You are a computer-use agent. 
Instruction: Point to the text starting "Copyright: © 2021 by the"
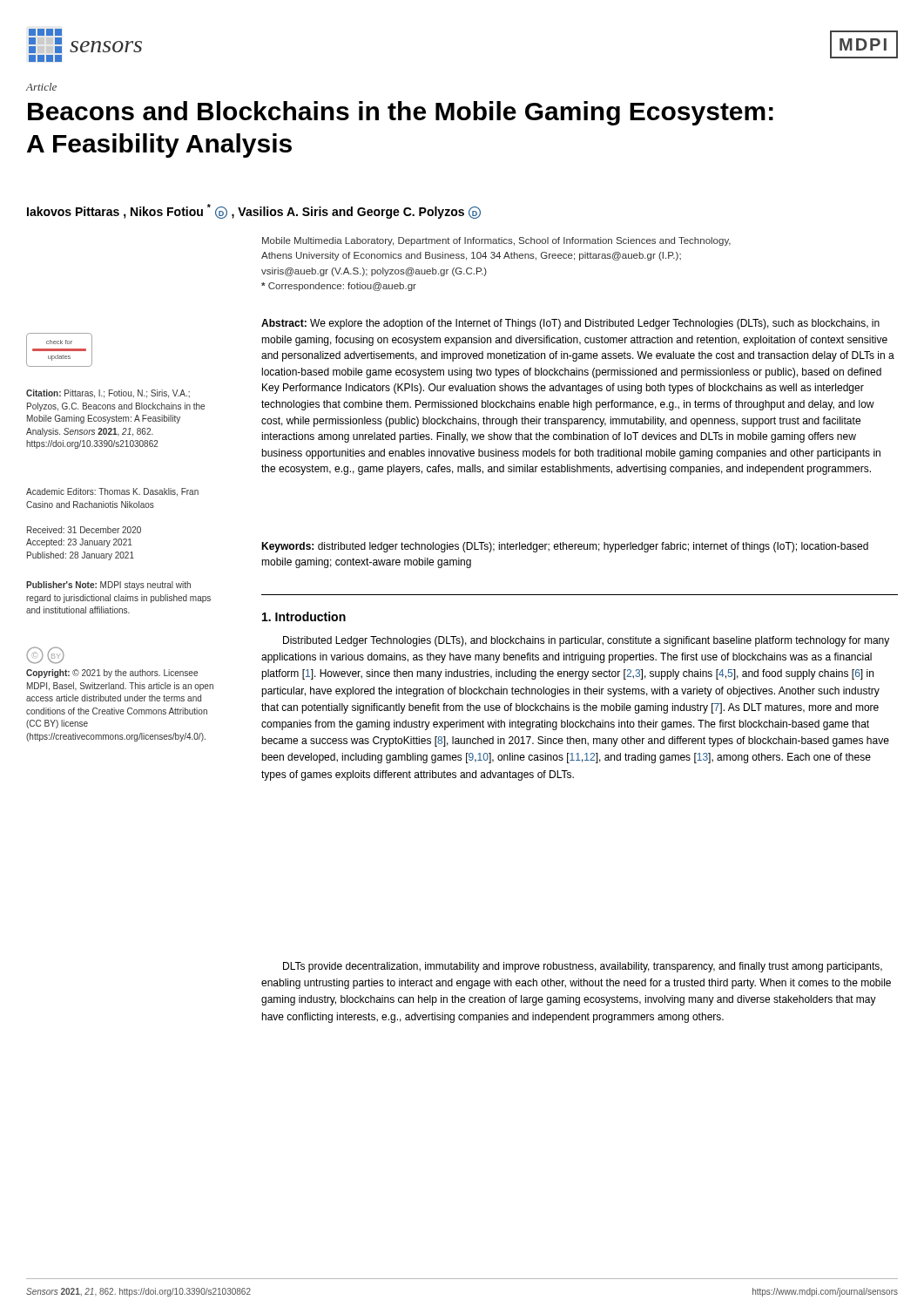pos(120,705)
